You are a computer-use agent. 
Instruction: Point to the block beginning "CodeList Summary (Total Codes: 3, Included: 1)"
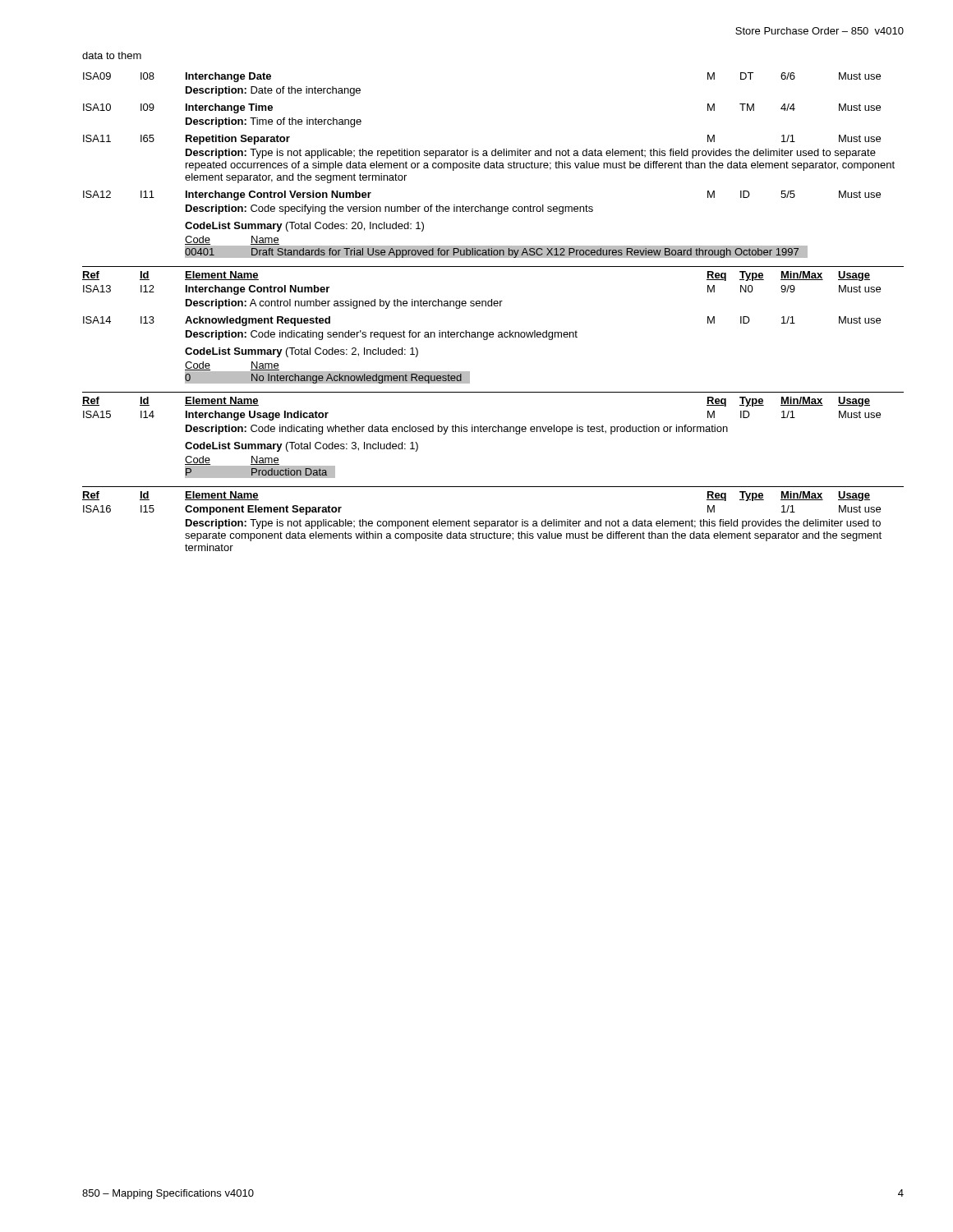302,447
